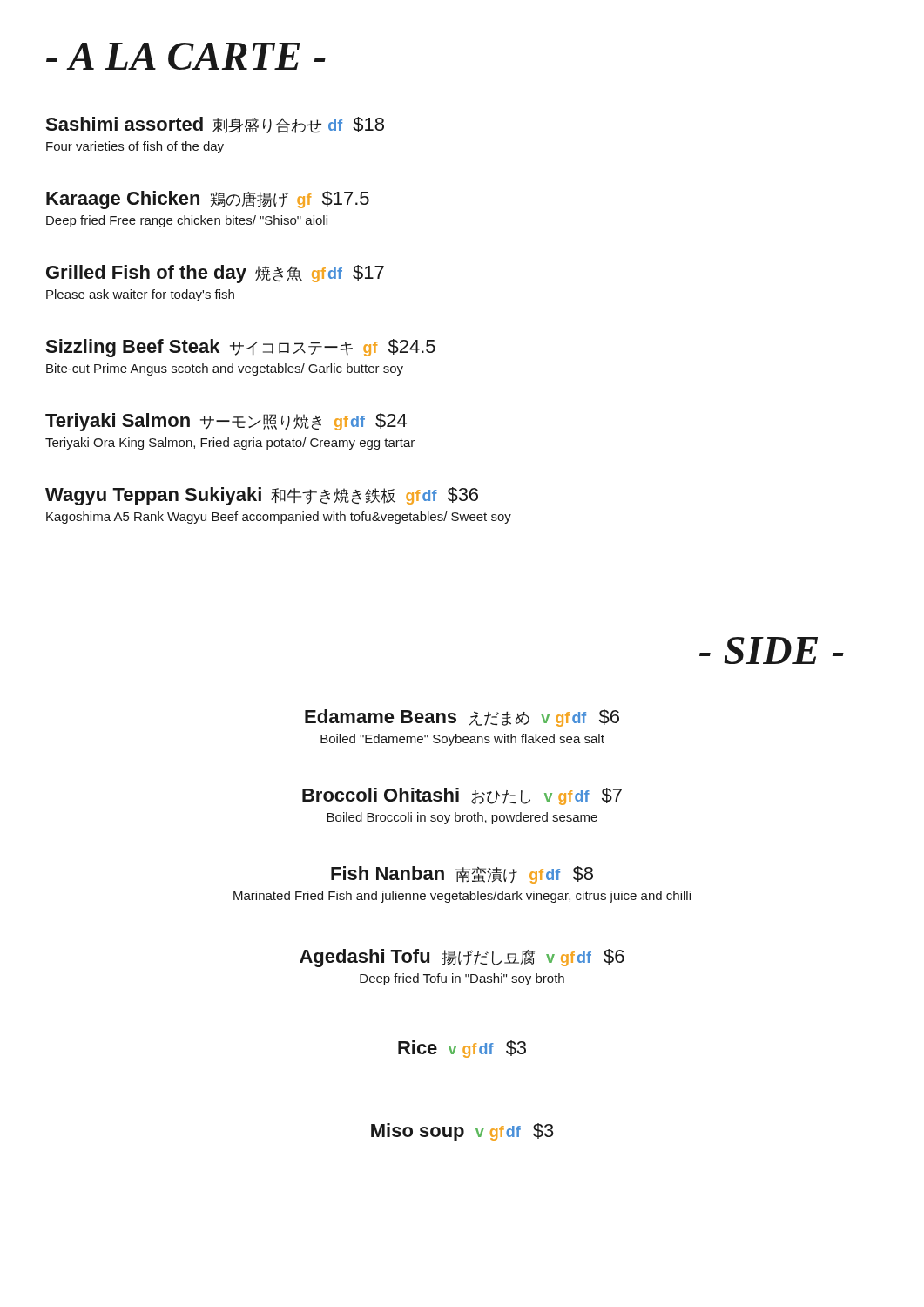This screenshot has height=1307, width=924.
Task: Point to the block beginning "Grilled Fish of the day"
Action: pos(215,281)
